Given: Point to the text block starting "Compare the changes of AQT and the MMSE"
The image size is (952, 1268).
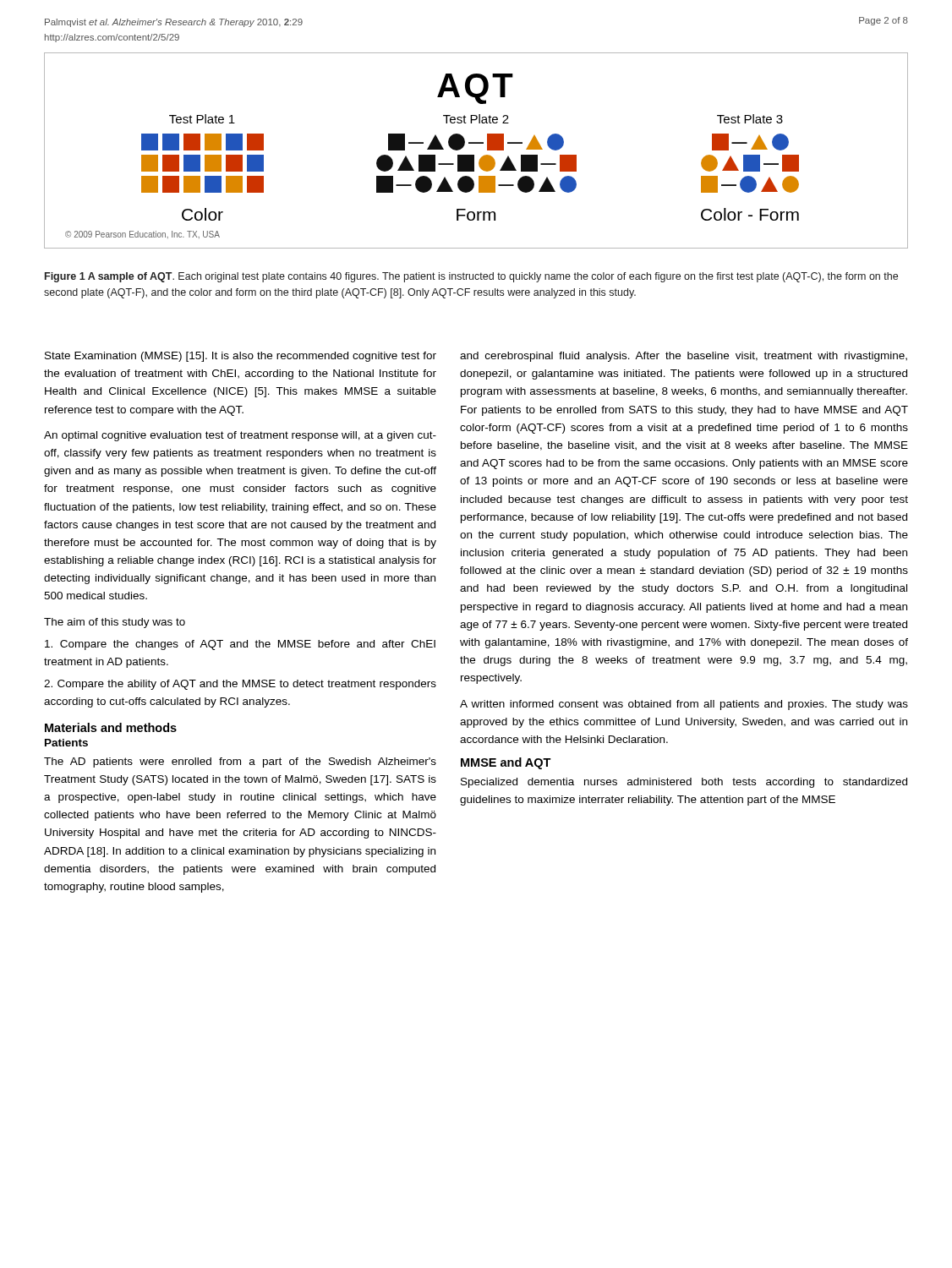Looking at the screenshot, I should pos(240,653).
